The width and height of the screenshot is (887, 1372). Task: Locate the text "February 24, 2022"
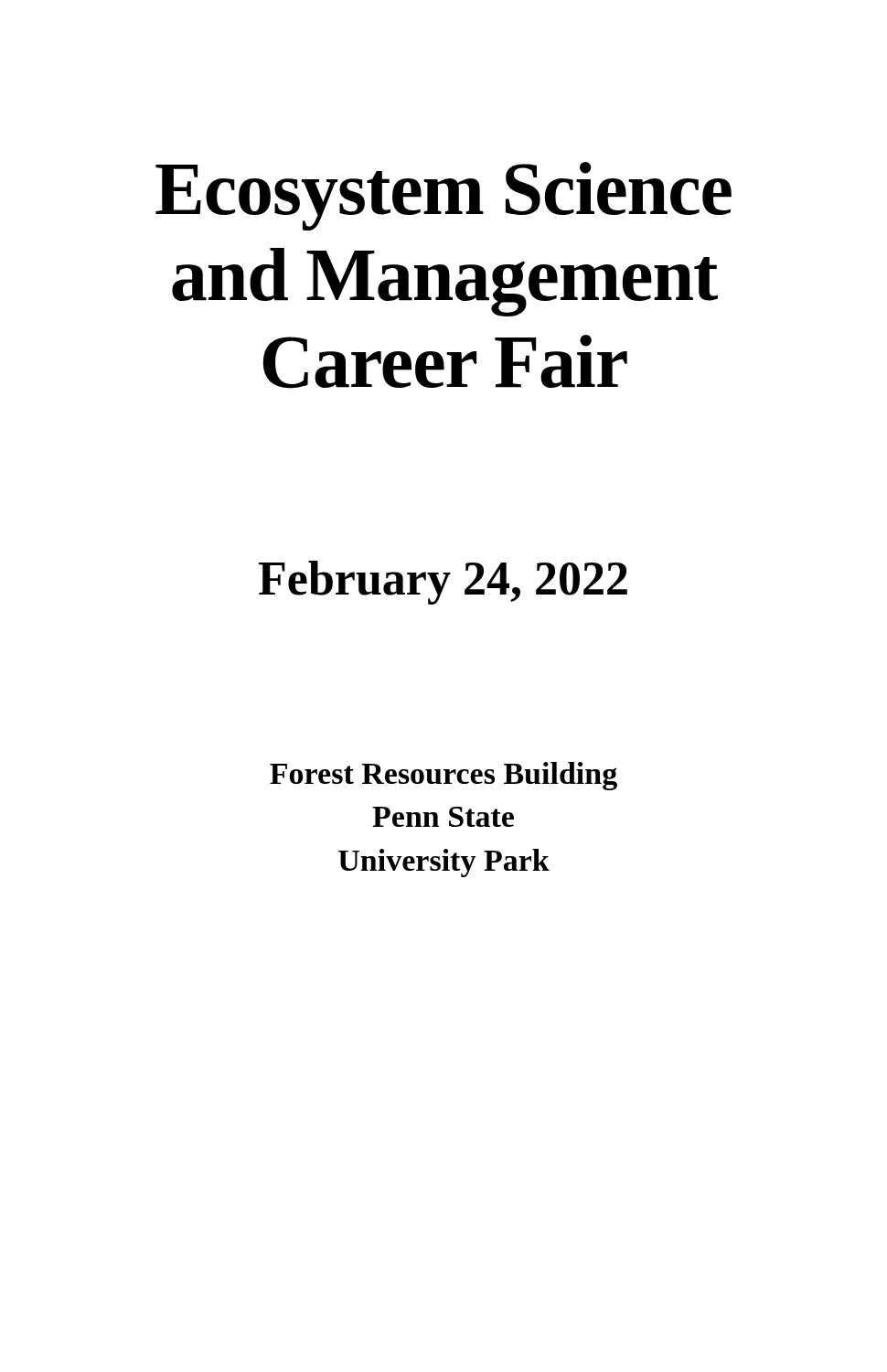444,578
